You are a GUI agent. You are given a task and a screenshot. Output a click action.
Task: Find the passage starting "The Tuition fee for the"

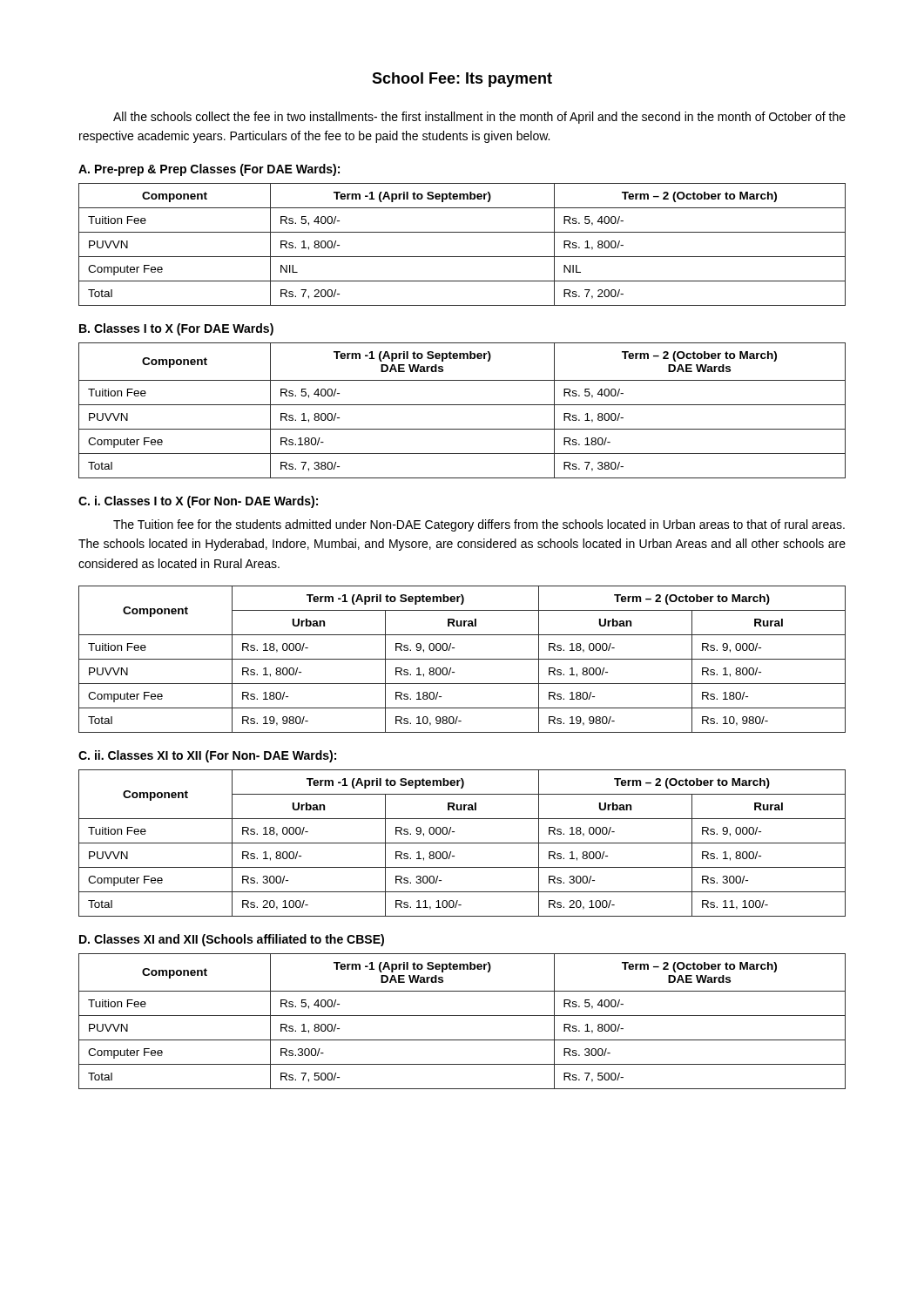pos(462,544)
